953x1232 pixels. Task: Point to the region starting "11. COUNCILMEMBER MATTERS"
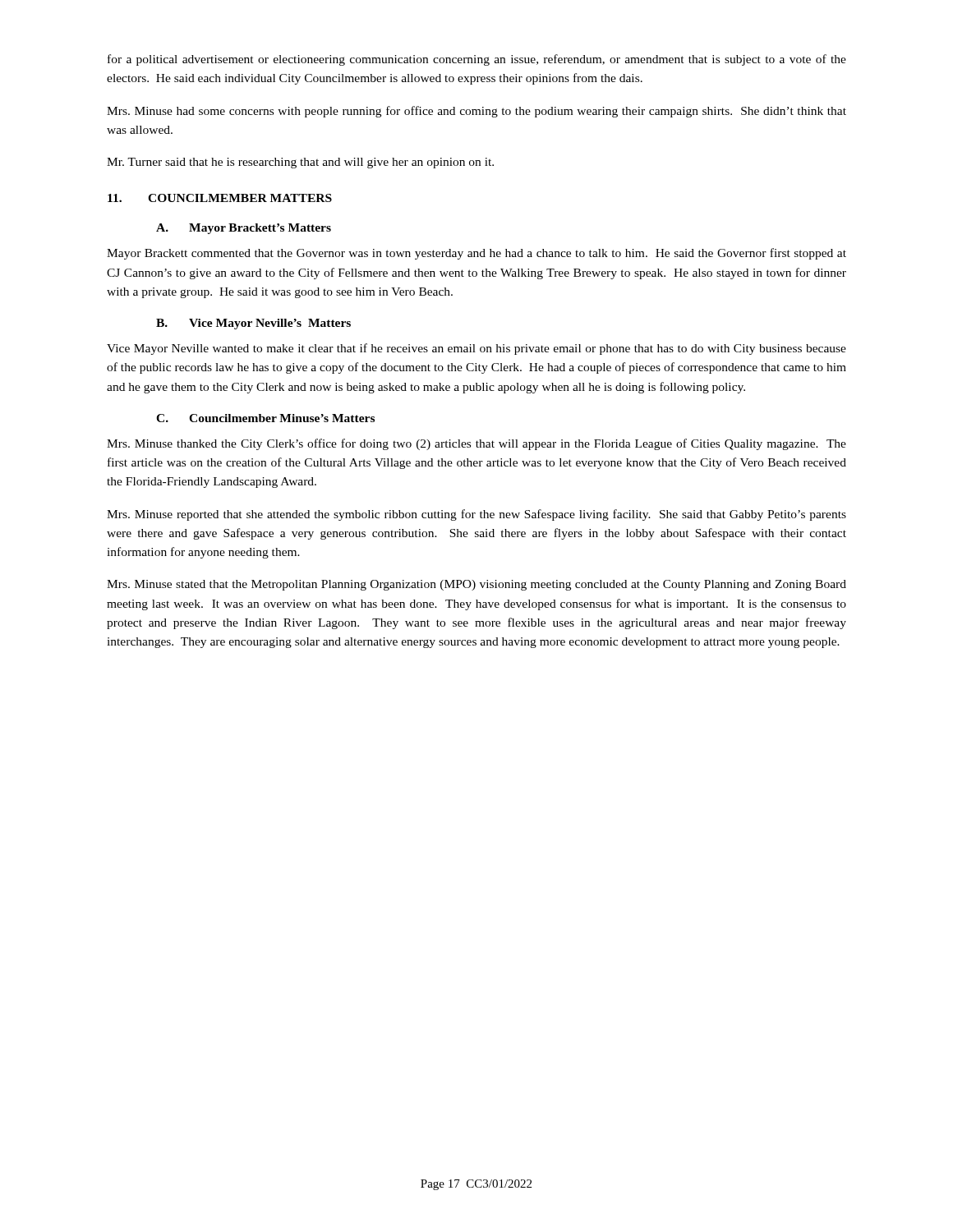(x=219, y=198)
